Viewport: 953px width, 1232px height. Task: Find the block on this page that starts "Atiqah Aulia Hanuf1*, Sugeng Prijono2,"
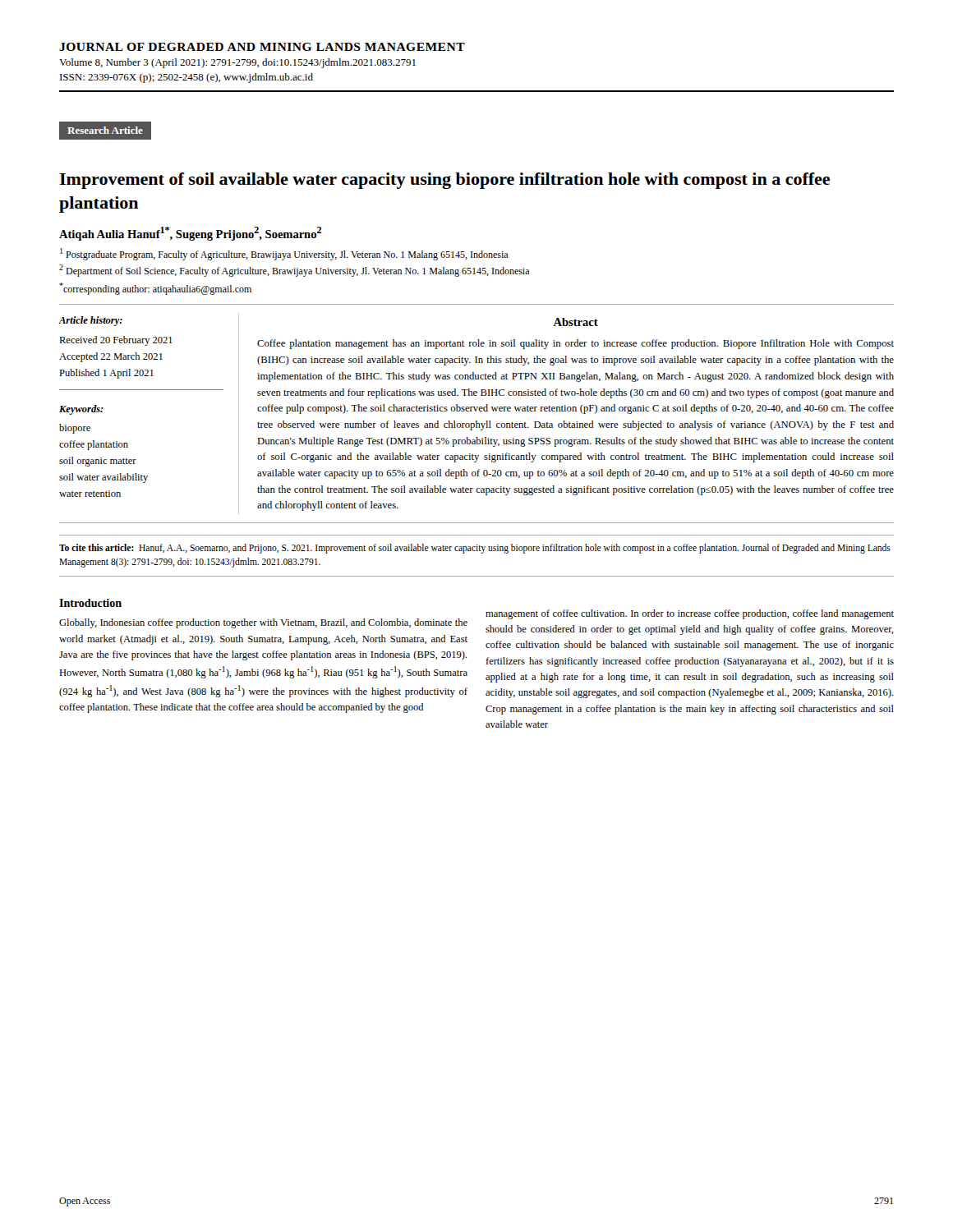point(190,232)
